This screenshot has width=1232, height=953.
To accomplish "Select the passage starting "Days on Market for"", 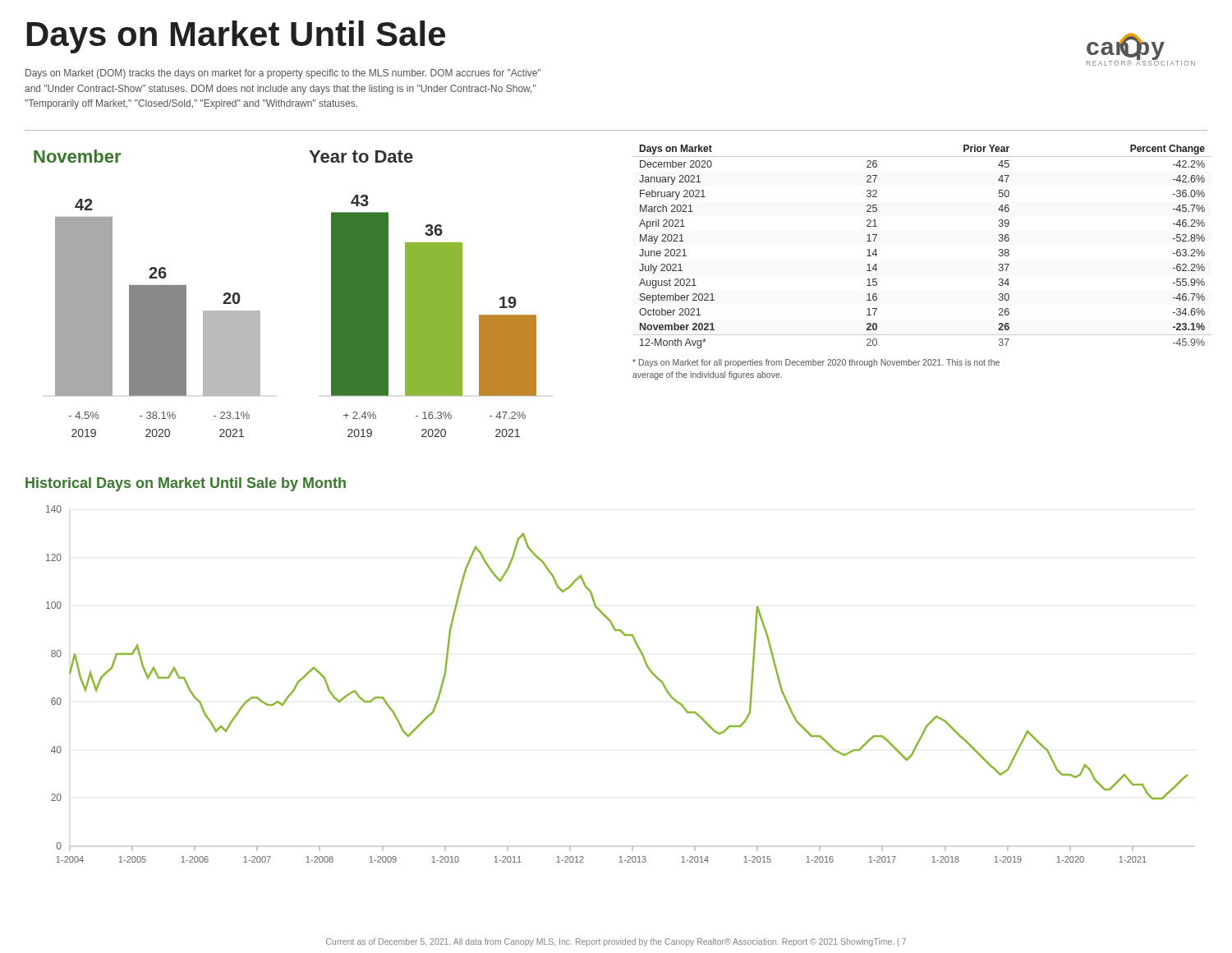I will click(816, 369).
